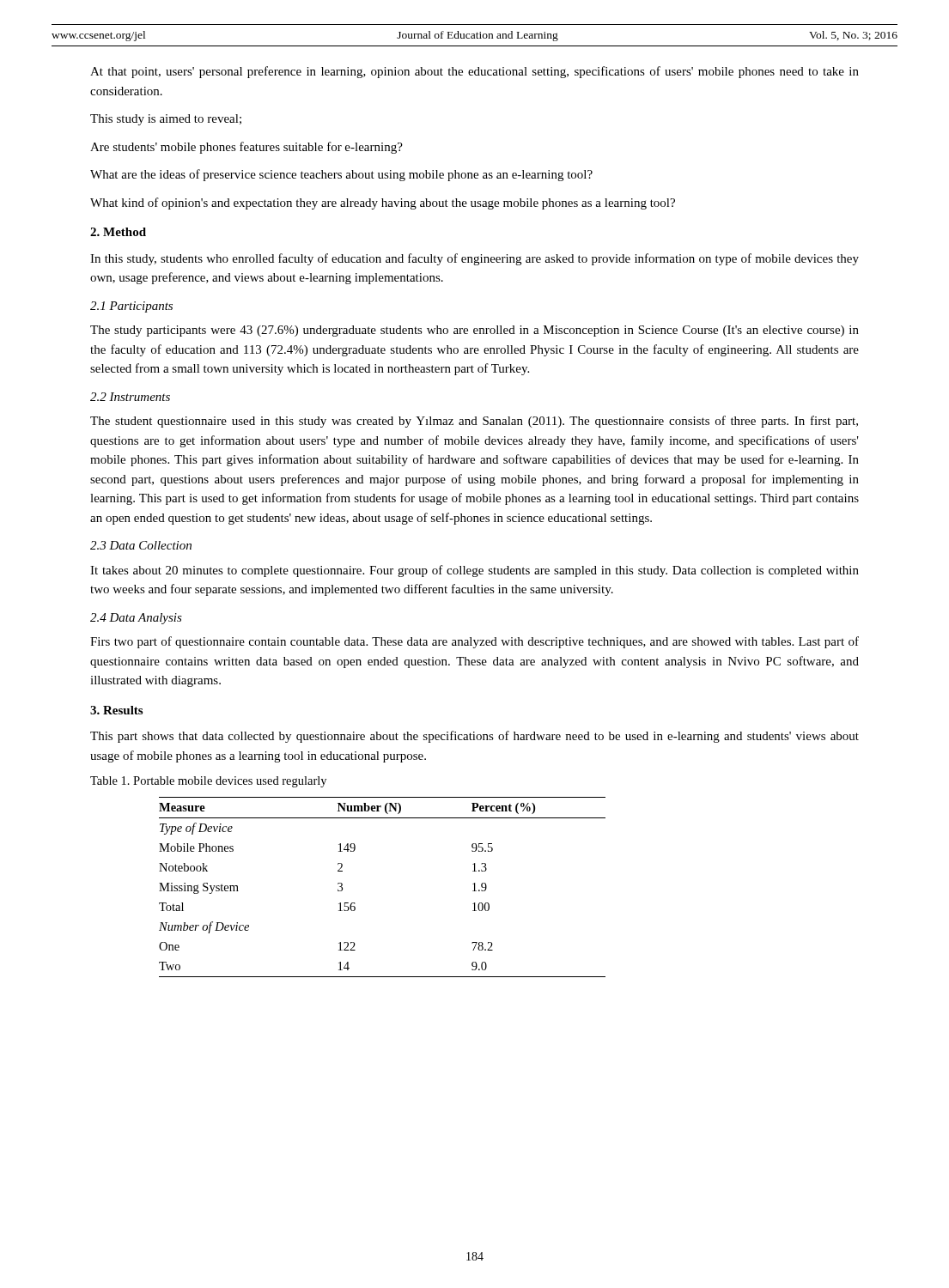Where is the passage that starts "At that point, users' personal preference"?

474,81
